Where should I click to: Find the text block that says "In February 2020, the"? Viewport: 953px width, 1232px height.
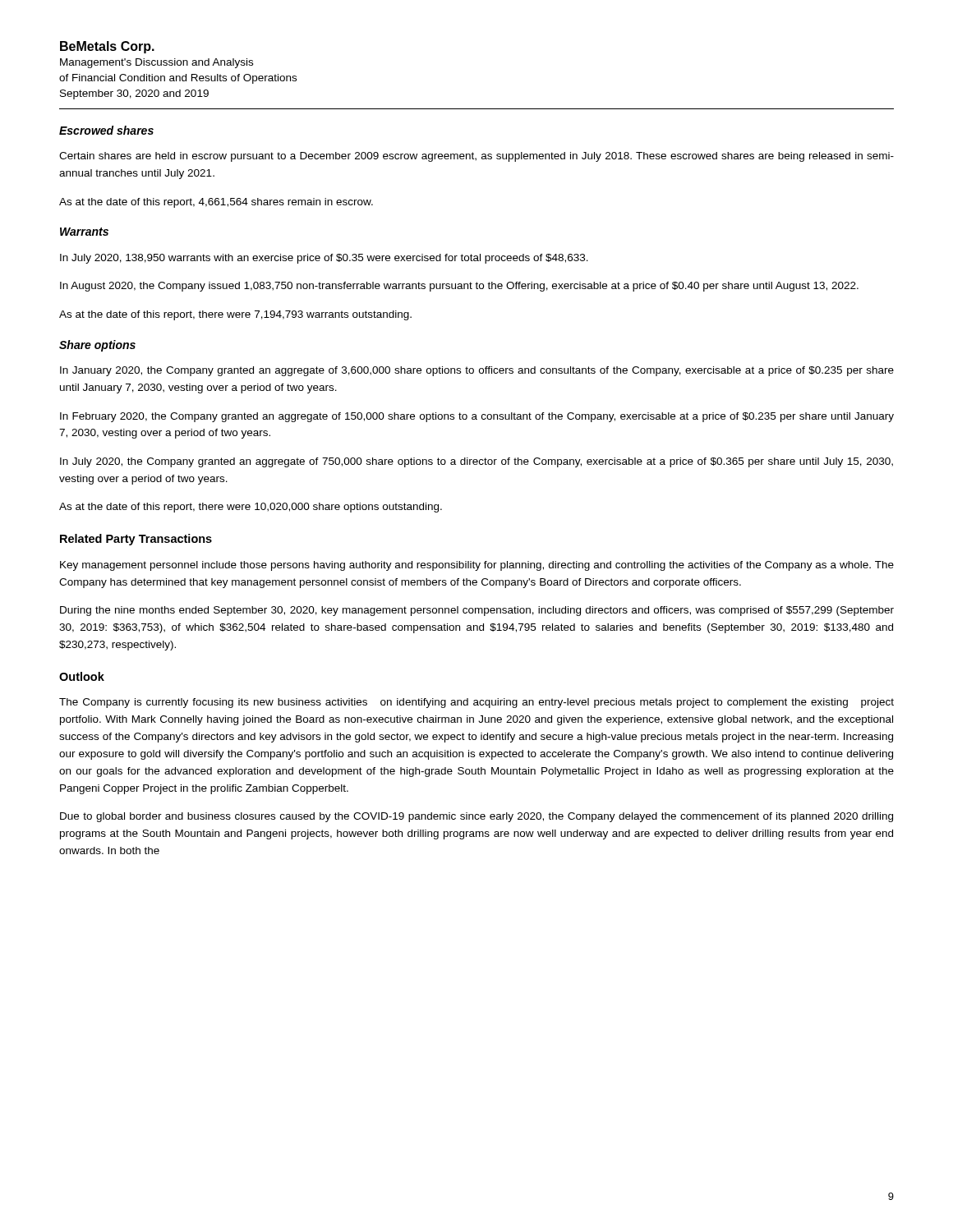(476, 425)
